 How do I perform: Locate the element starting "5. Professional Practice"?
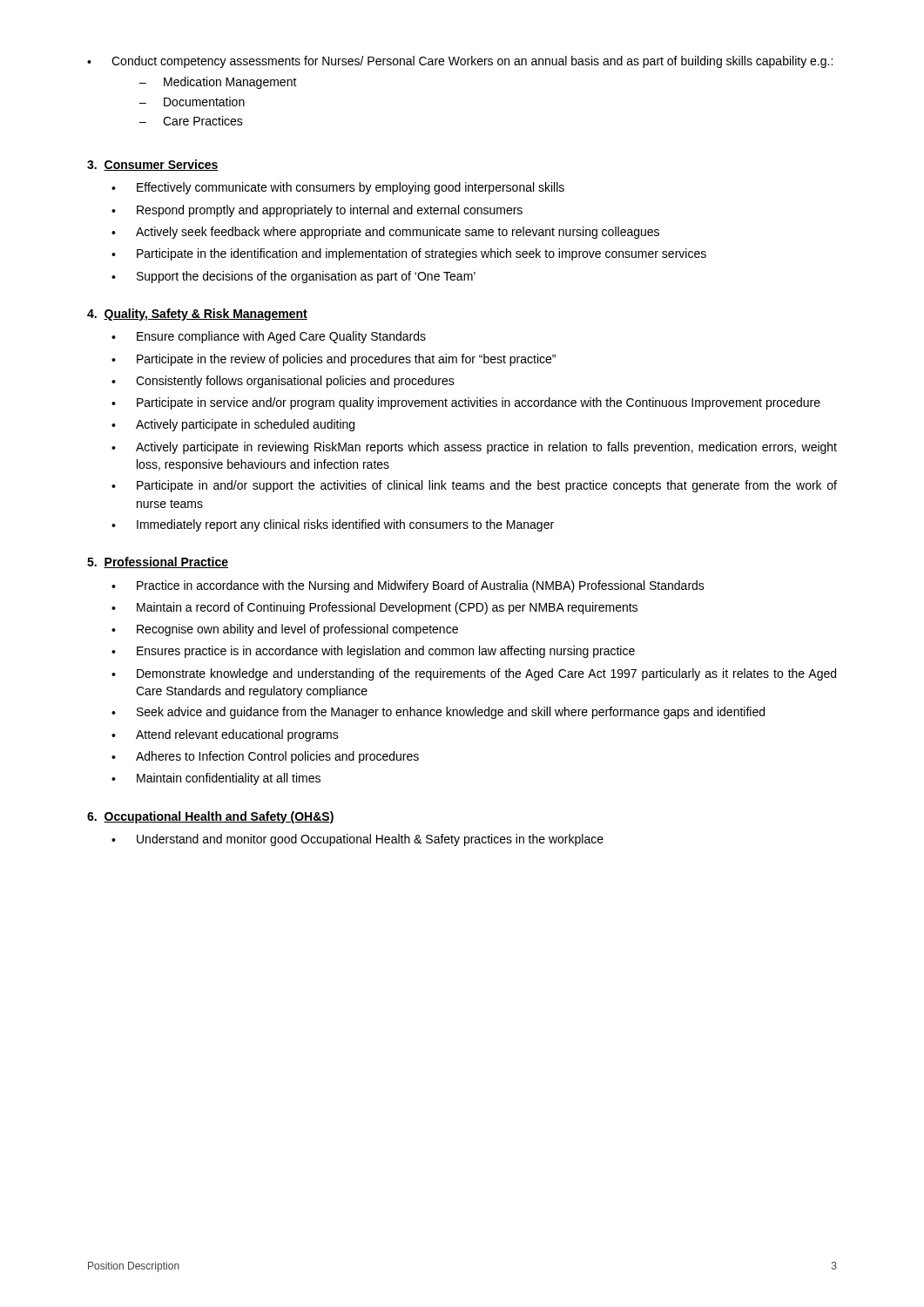tap(158, 562)
